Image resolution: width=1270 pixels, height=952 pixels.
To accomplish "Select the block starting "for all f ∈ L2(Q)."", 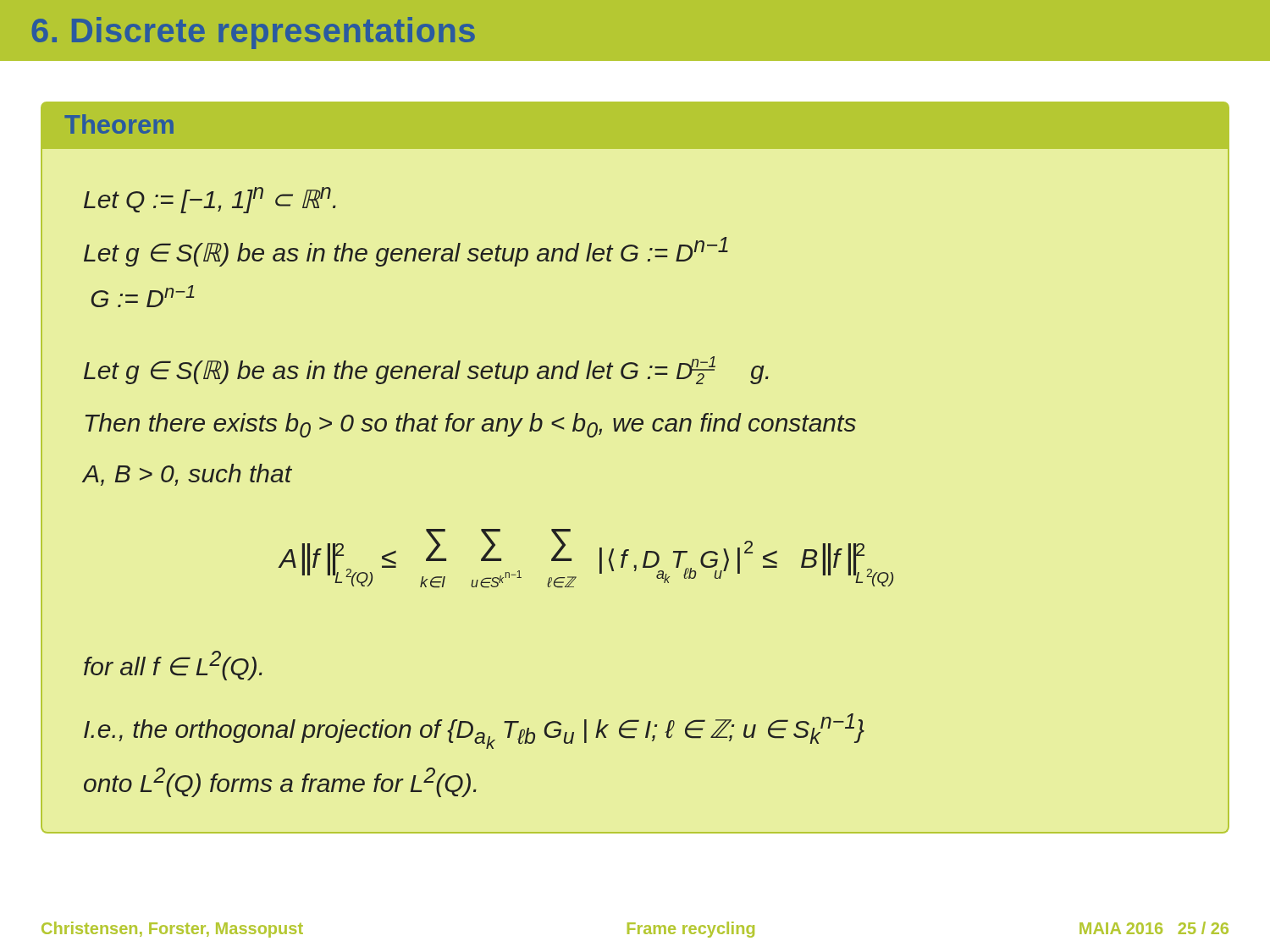I will pos(174,663).
